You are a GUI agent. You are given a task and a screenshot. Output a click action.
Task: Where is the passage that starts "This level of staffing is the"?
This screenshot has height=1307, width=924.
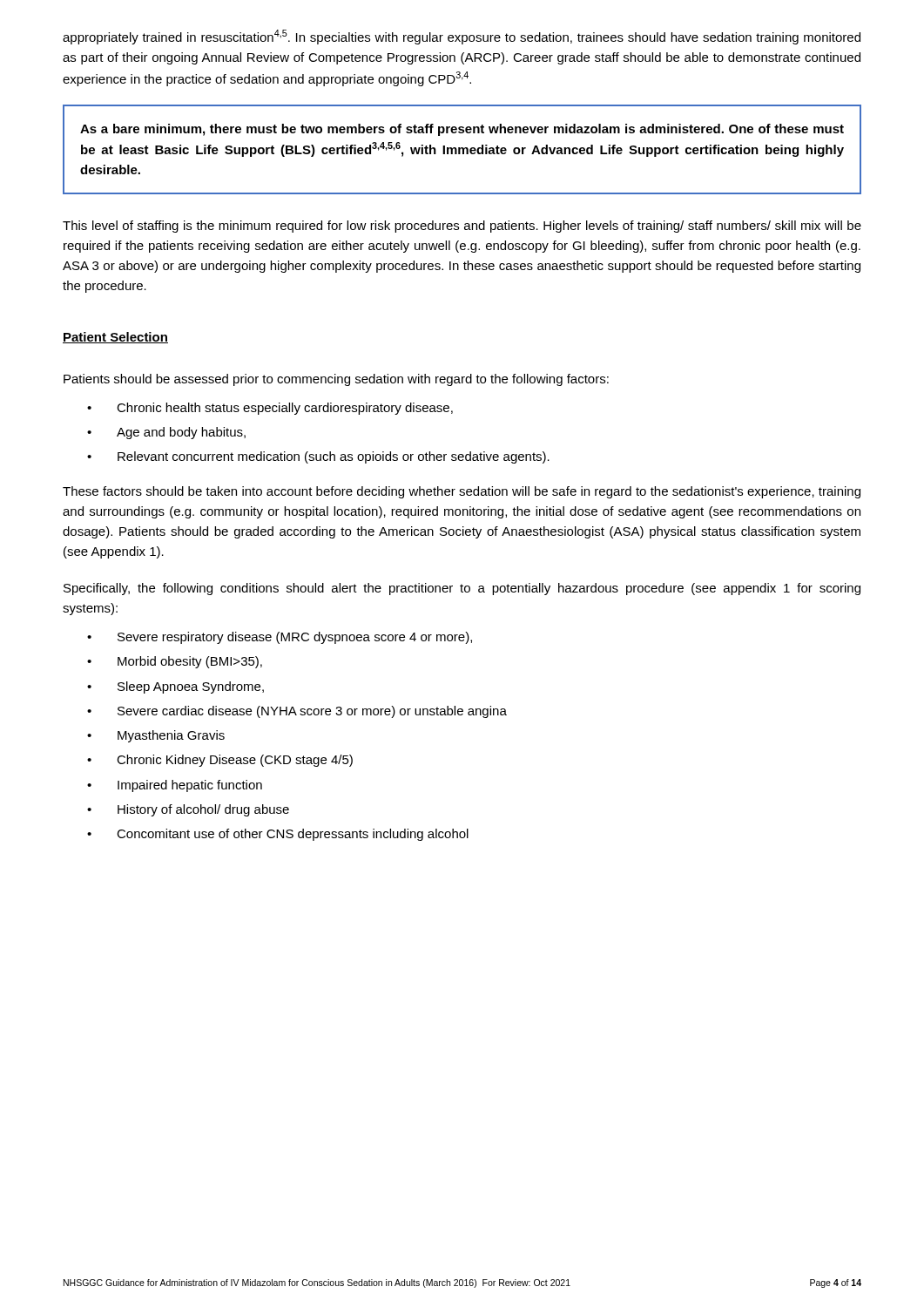click(462, 255)
